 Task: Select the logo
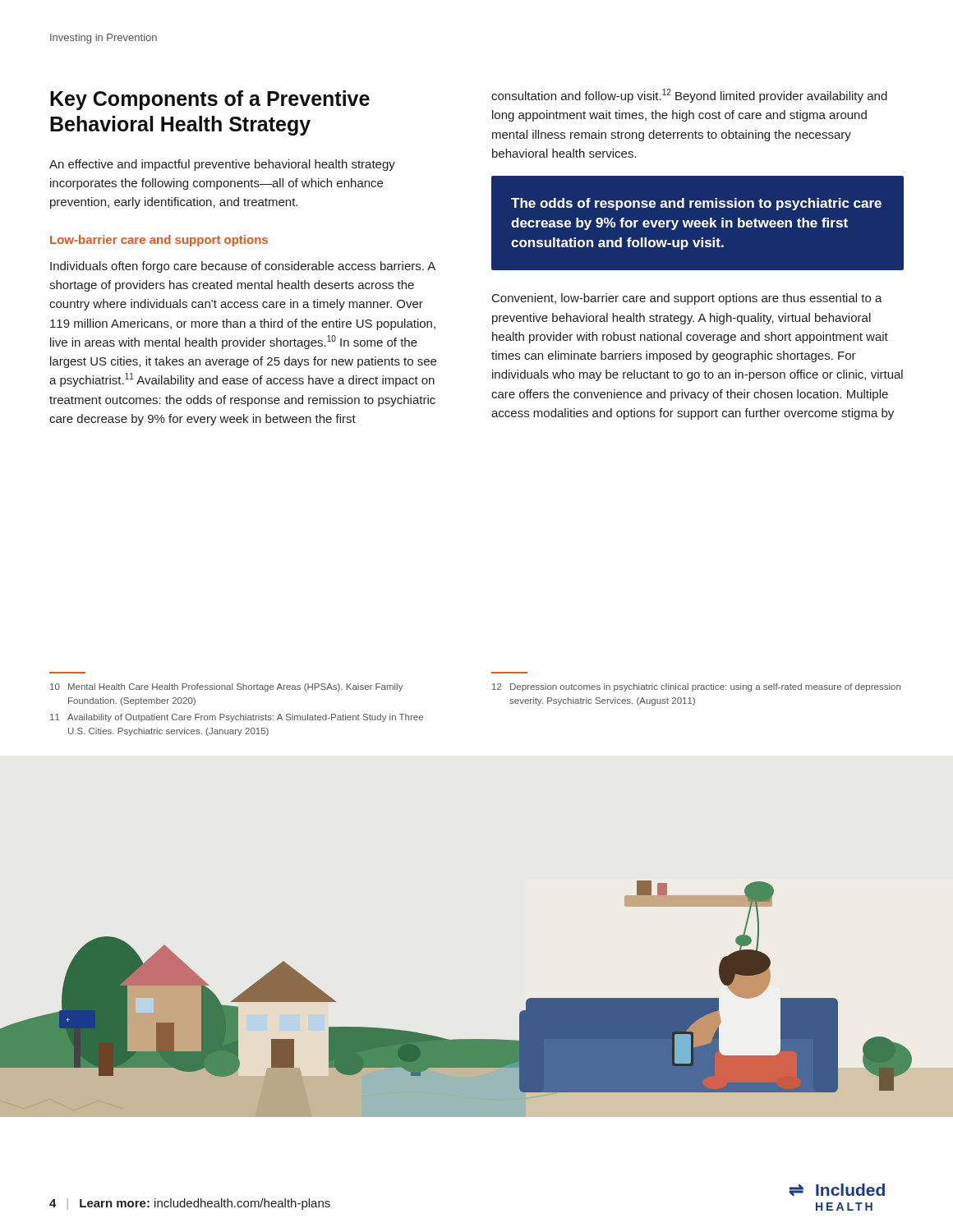pos(846,1196)
